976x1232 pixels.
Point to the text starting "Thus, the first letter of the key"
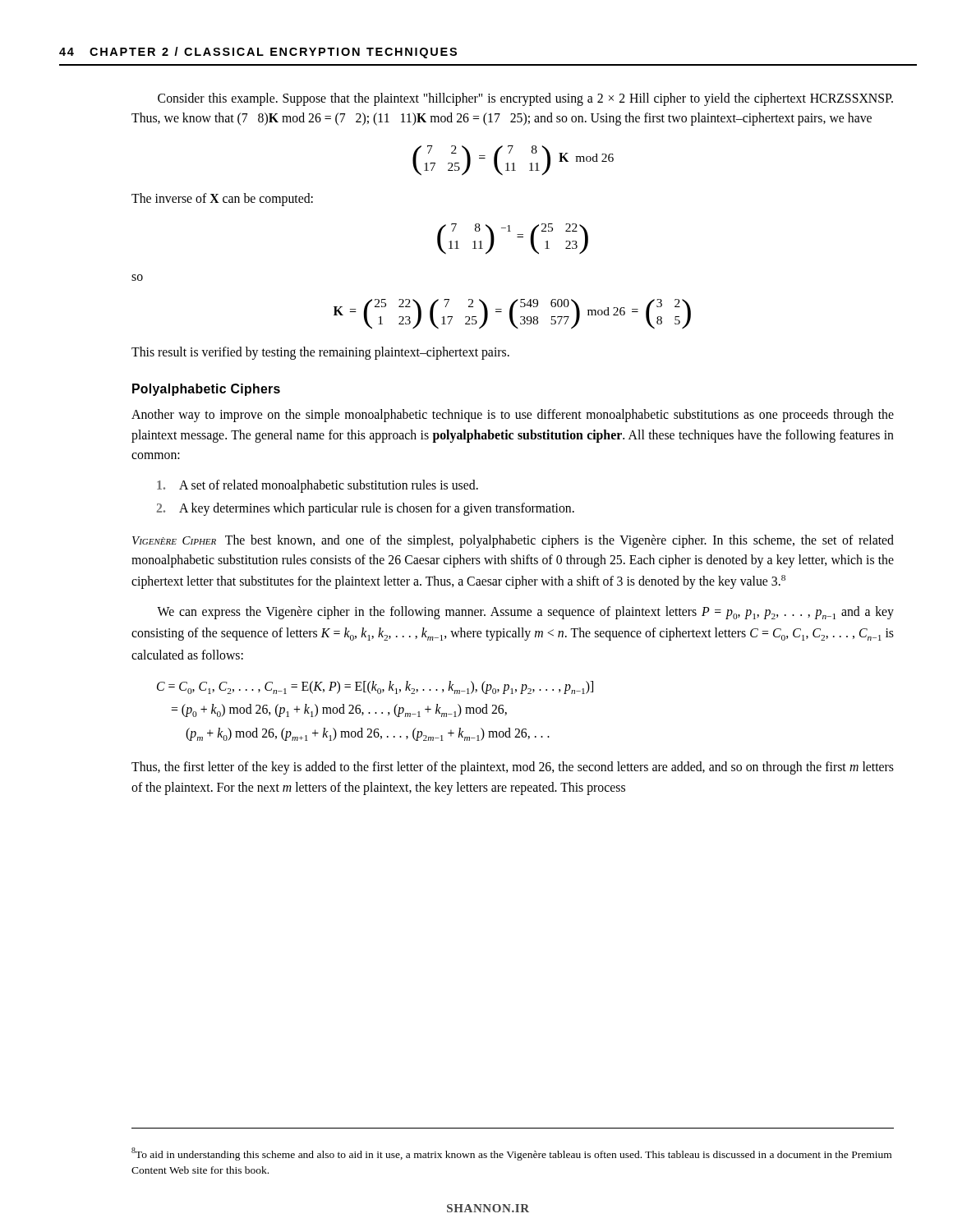pos(513,777)
